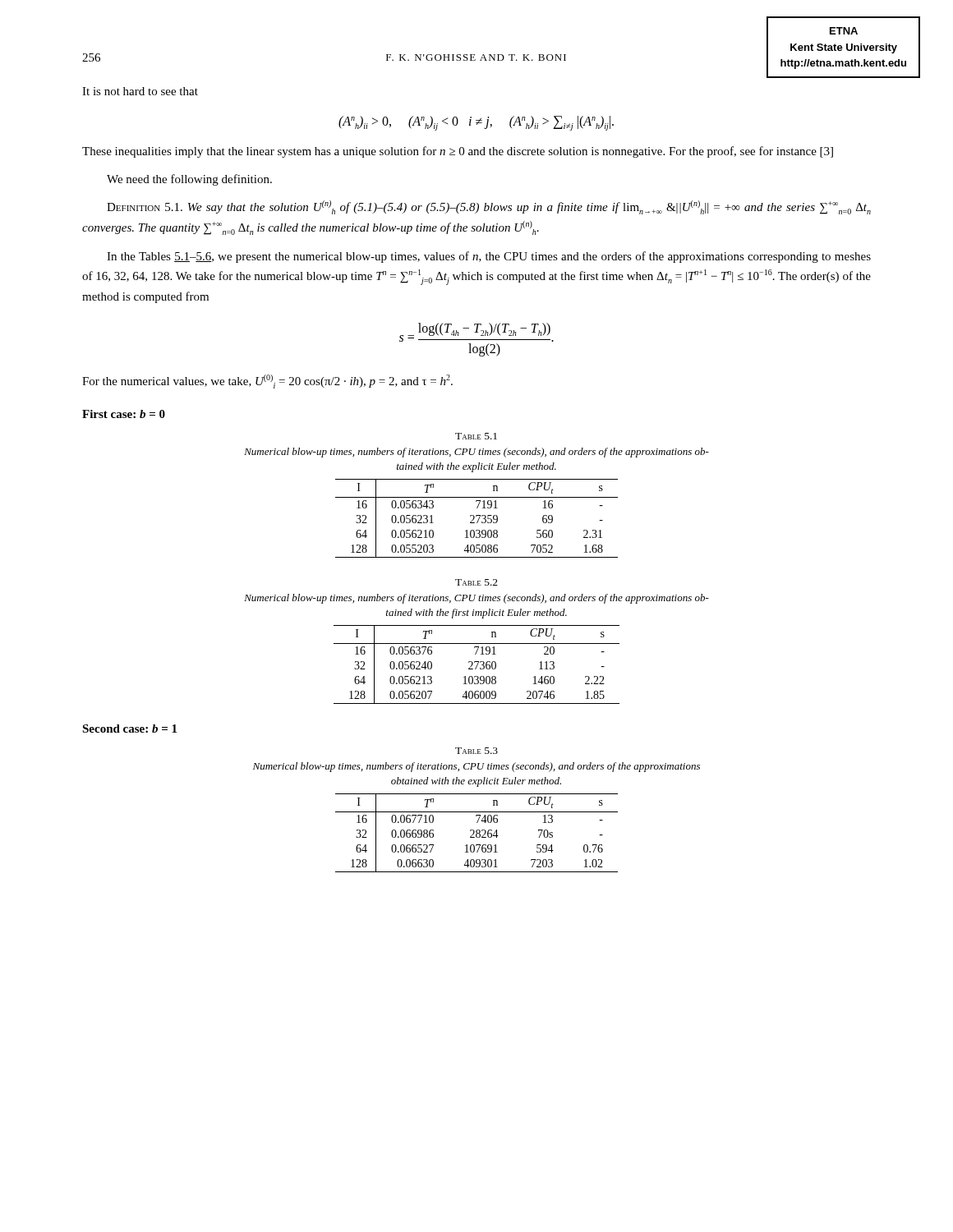The height and width of the screenshot is (1232, 953).
Task: Where is the caption that starts "Table 5.3 Numerical blow-up times,"?
Action: (476, 766)
